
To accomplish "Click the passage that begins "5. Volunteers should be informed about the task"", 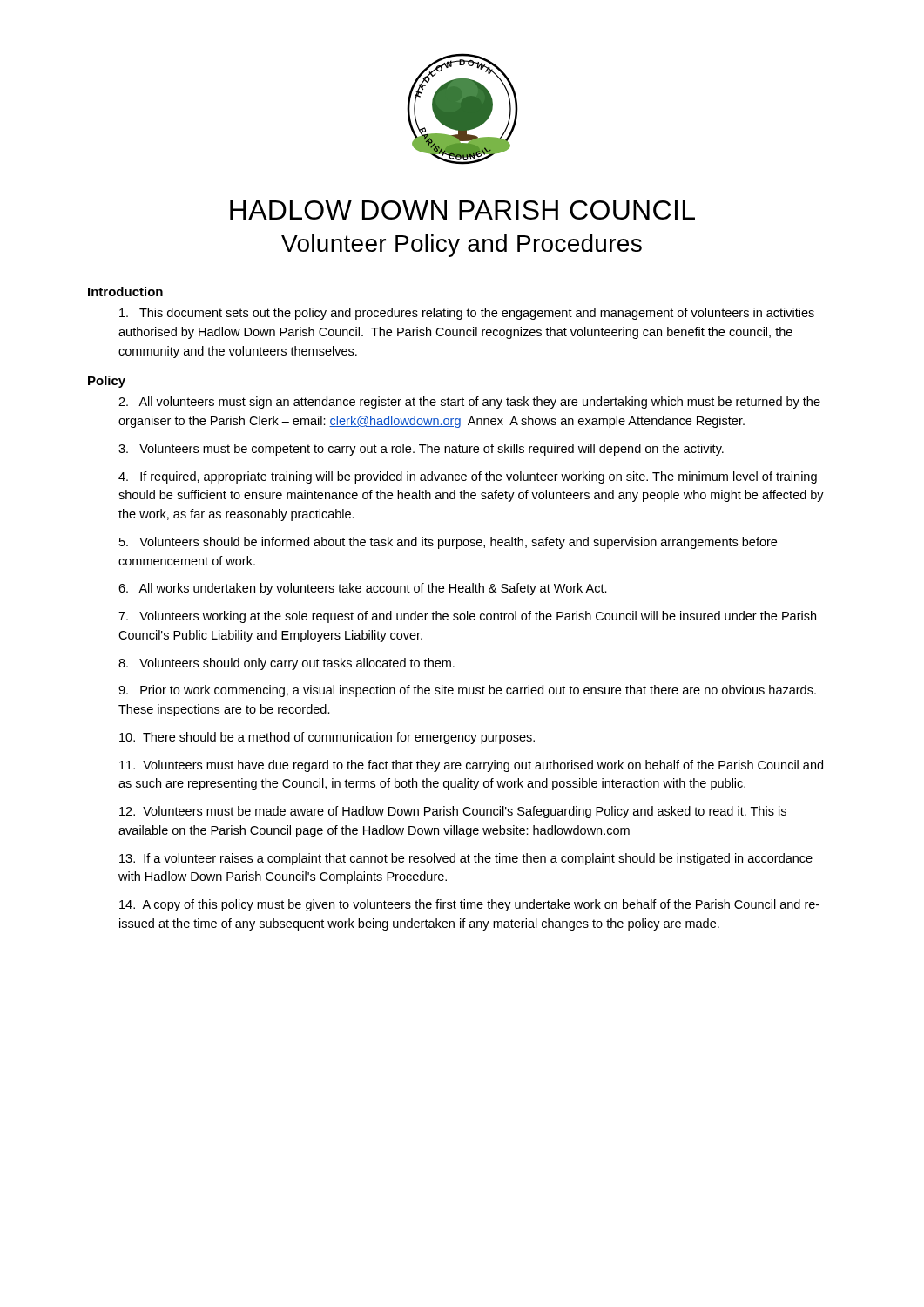I will click(448, 551).
